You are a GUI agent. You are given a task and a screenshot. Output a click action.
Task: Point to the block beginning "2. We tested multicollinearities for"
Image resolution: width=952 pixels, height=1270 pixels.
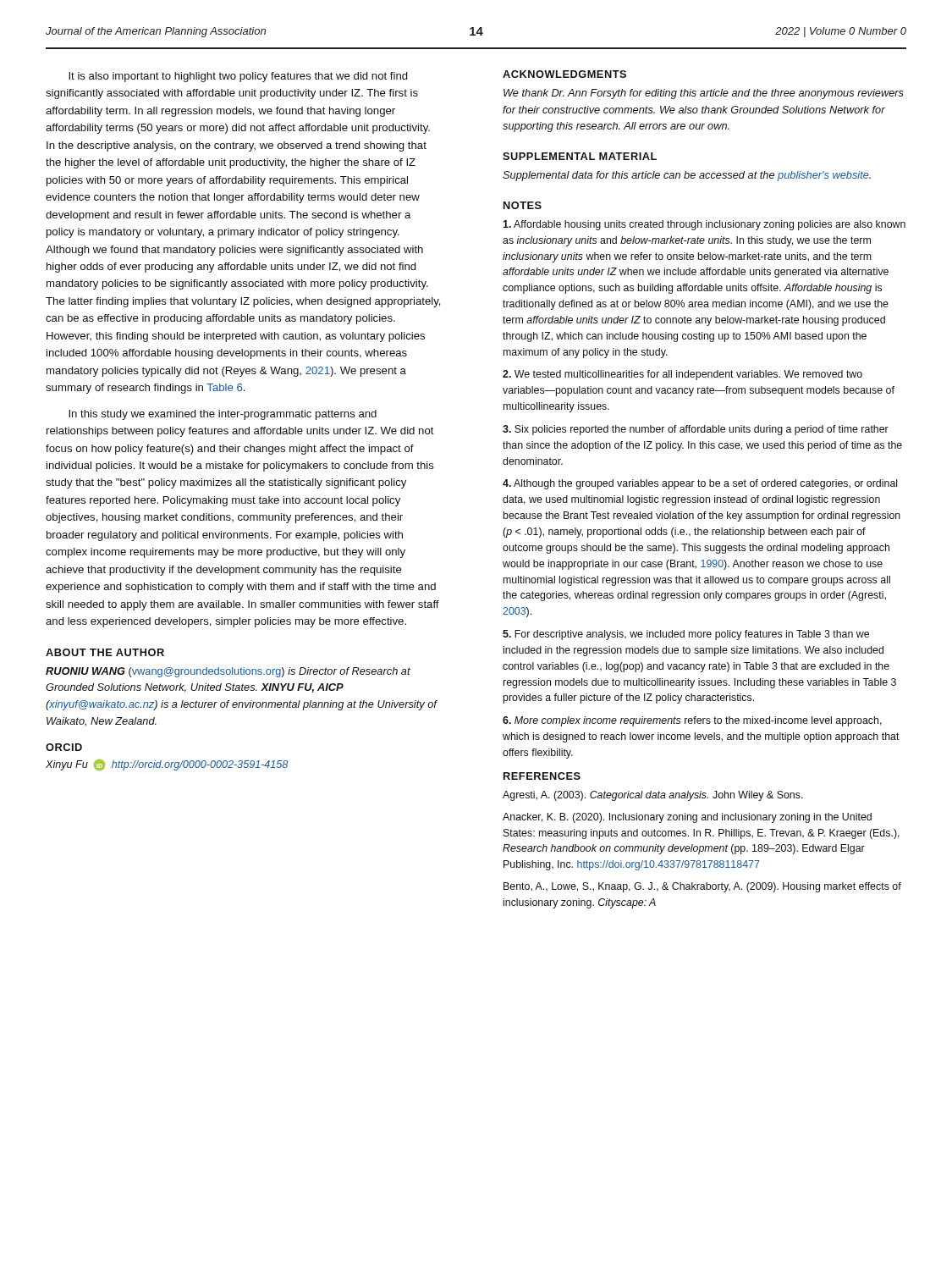[698, 391]
